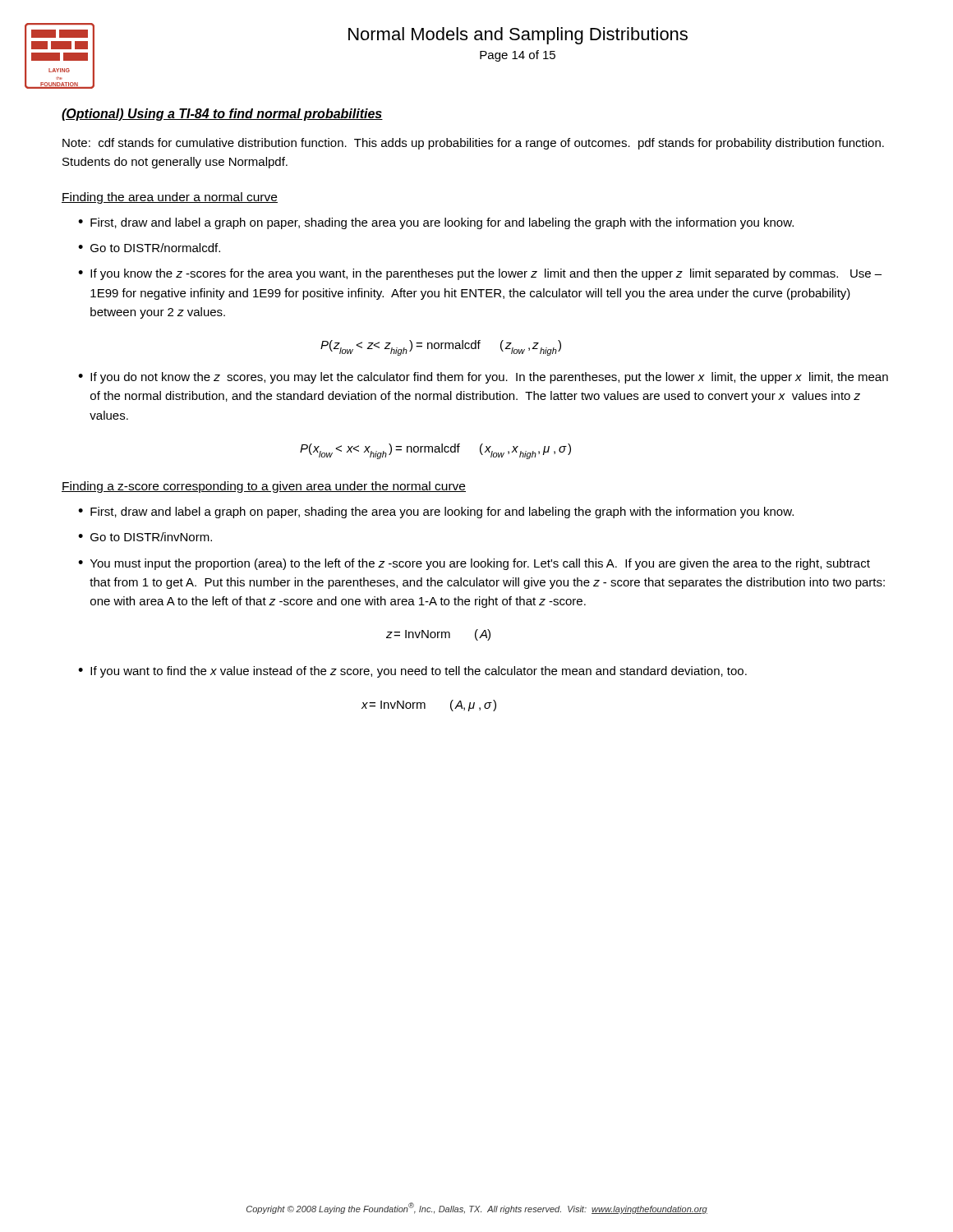This screenshot has width=953, height=1232.
Task: Navigate to the text block starting "• Go to DISTR/invNorm."
Action: coord(146,537)
